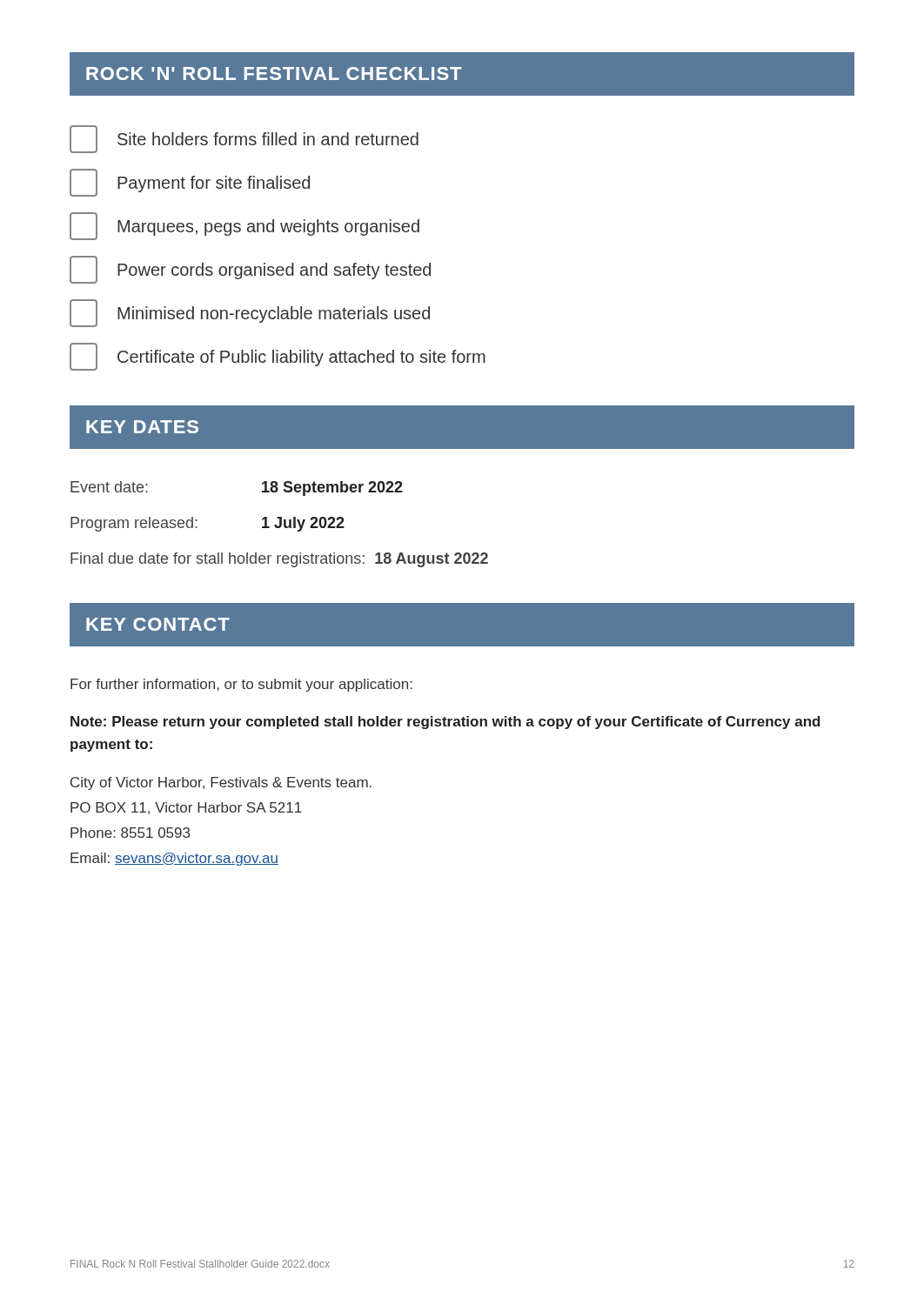Point to "Event date: 18 September 2022"
This screenshot has height=1305, width=924.
pyautogui.click(x=107, y=489)
